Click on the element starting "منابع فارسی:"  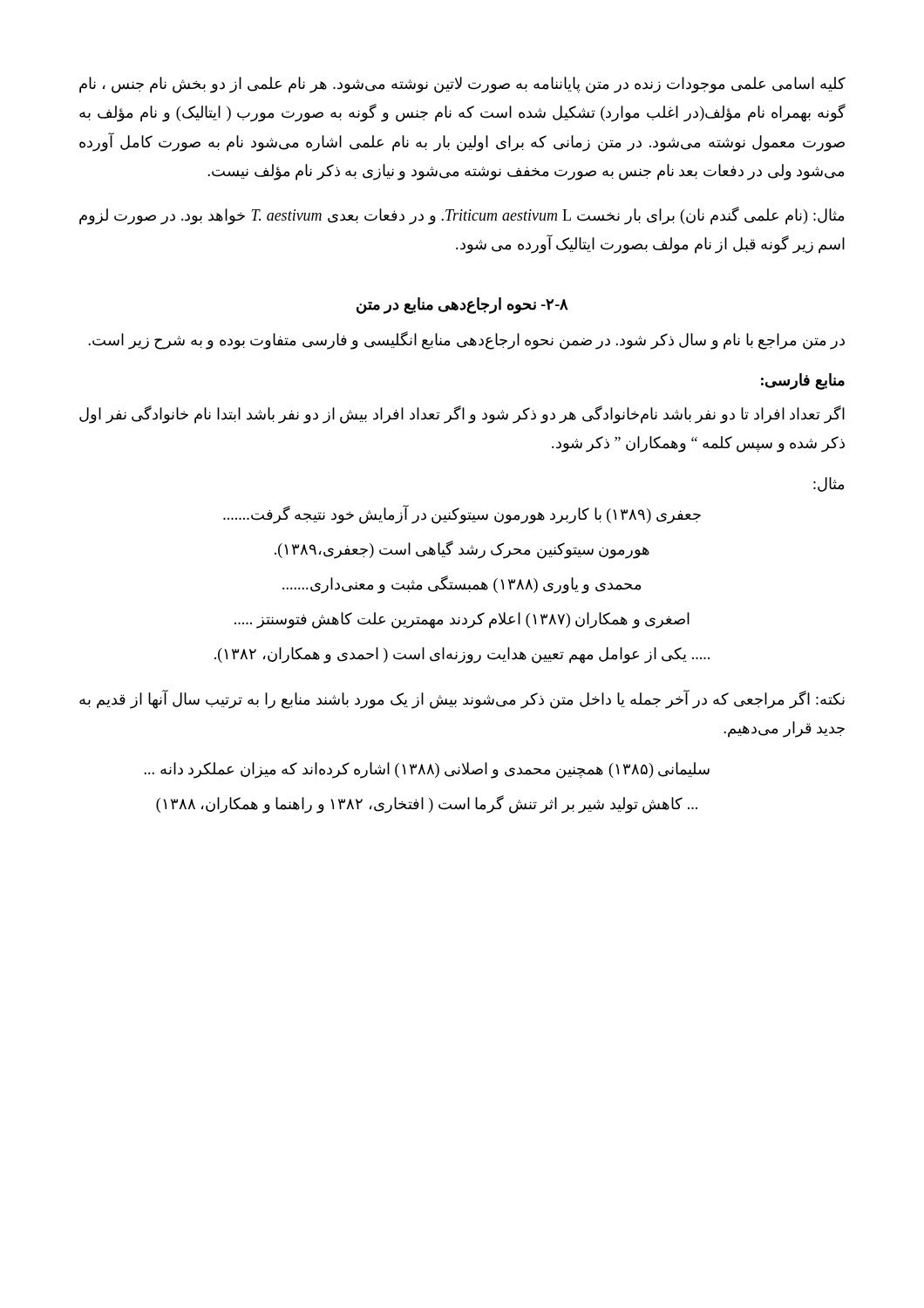tap(803, 380)
